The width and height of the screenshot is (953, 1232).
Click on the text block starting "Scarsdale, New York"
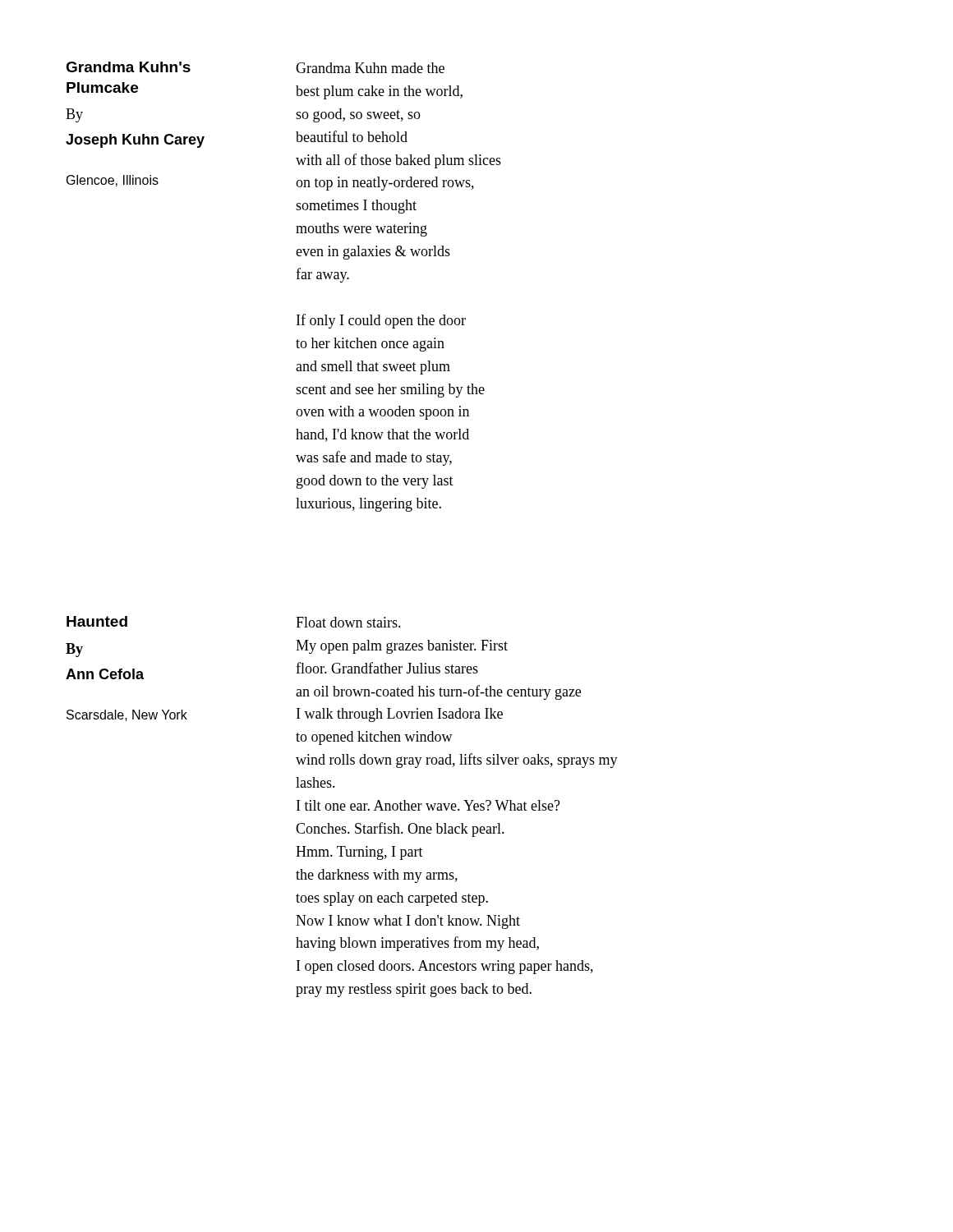click(x=126, y=715)
